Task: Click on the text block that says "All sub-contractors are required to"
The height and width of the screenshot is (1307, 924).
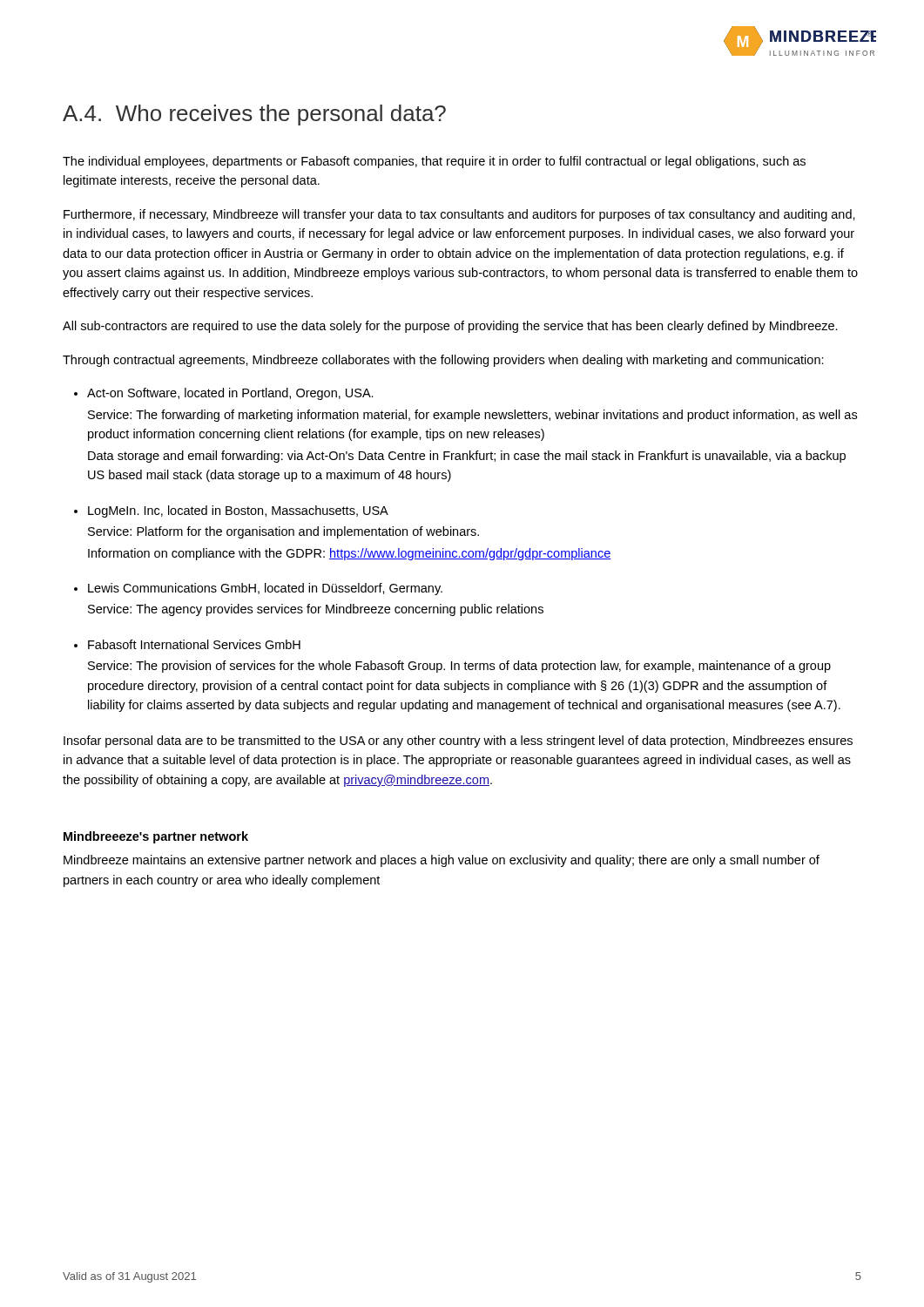Action: point(451,326)
